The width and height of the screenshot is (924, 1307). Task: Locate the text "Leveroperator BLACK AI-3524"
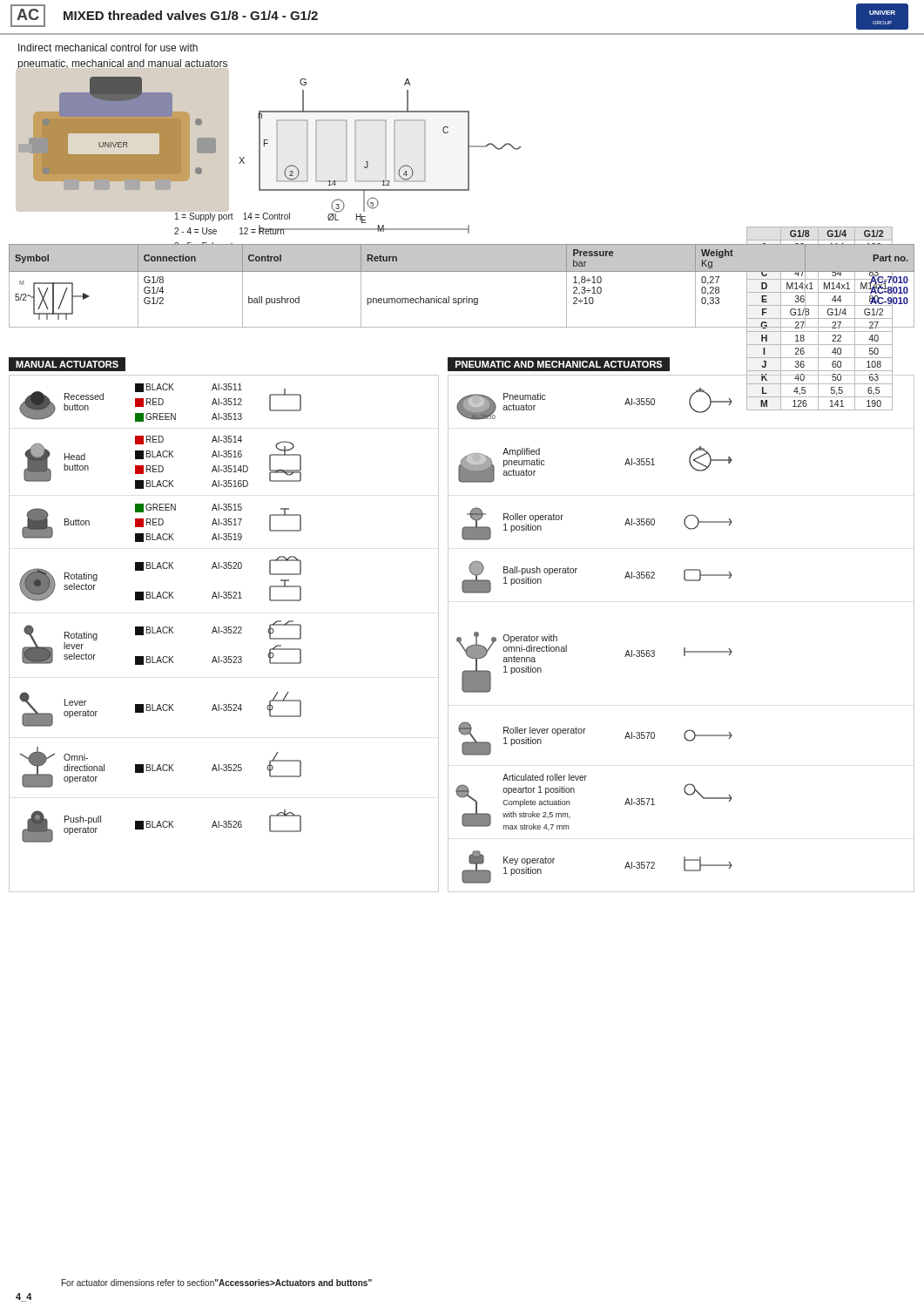tap(160, 708)
